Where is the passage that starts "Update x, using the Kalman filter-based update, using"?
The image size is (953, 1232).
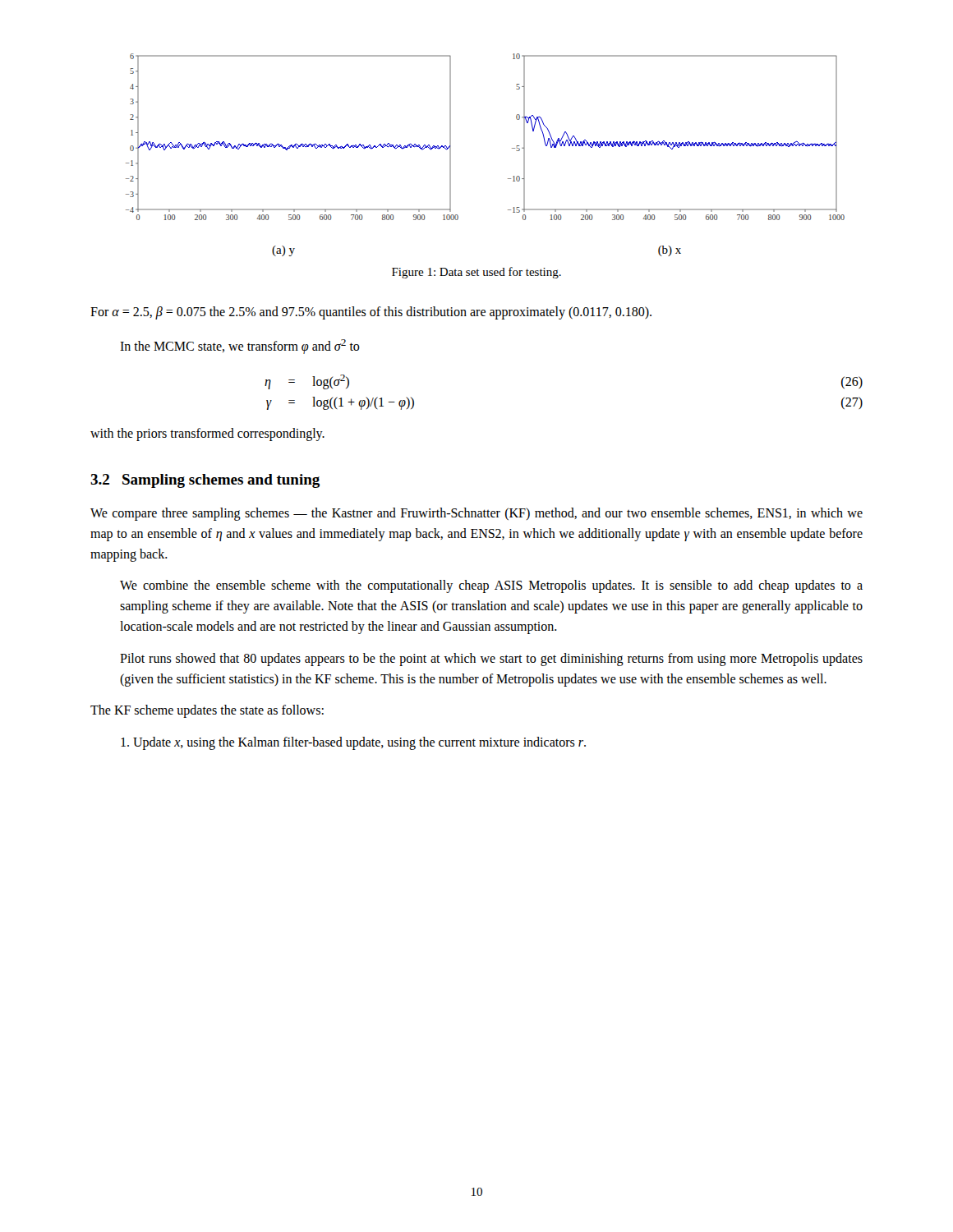pyautogui.click(x=353, y=742)
